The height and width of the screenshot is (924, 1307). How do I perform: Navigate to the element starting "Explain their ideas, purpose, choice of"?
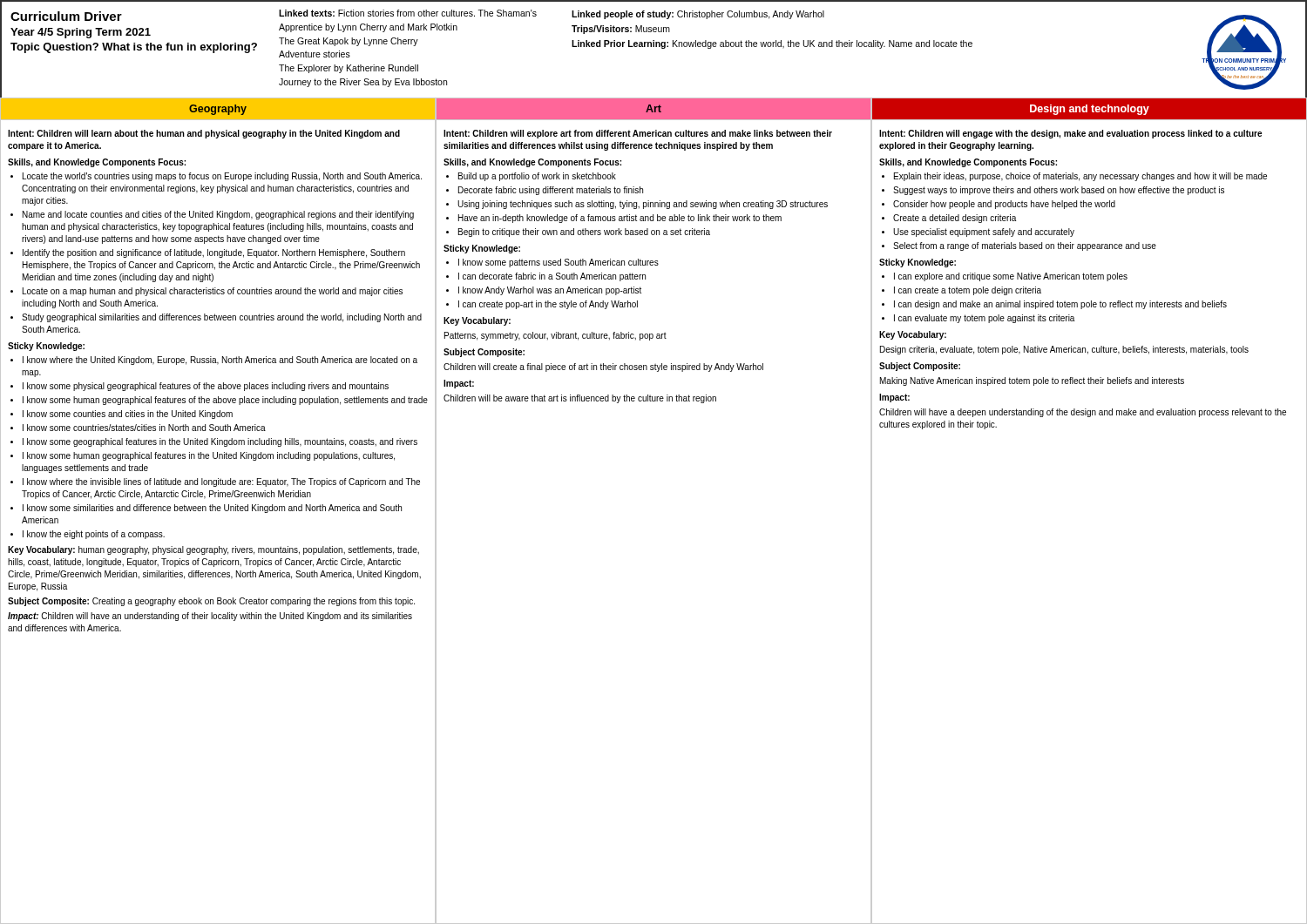pyautogui.click(x=1080, y=176)
